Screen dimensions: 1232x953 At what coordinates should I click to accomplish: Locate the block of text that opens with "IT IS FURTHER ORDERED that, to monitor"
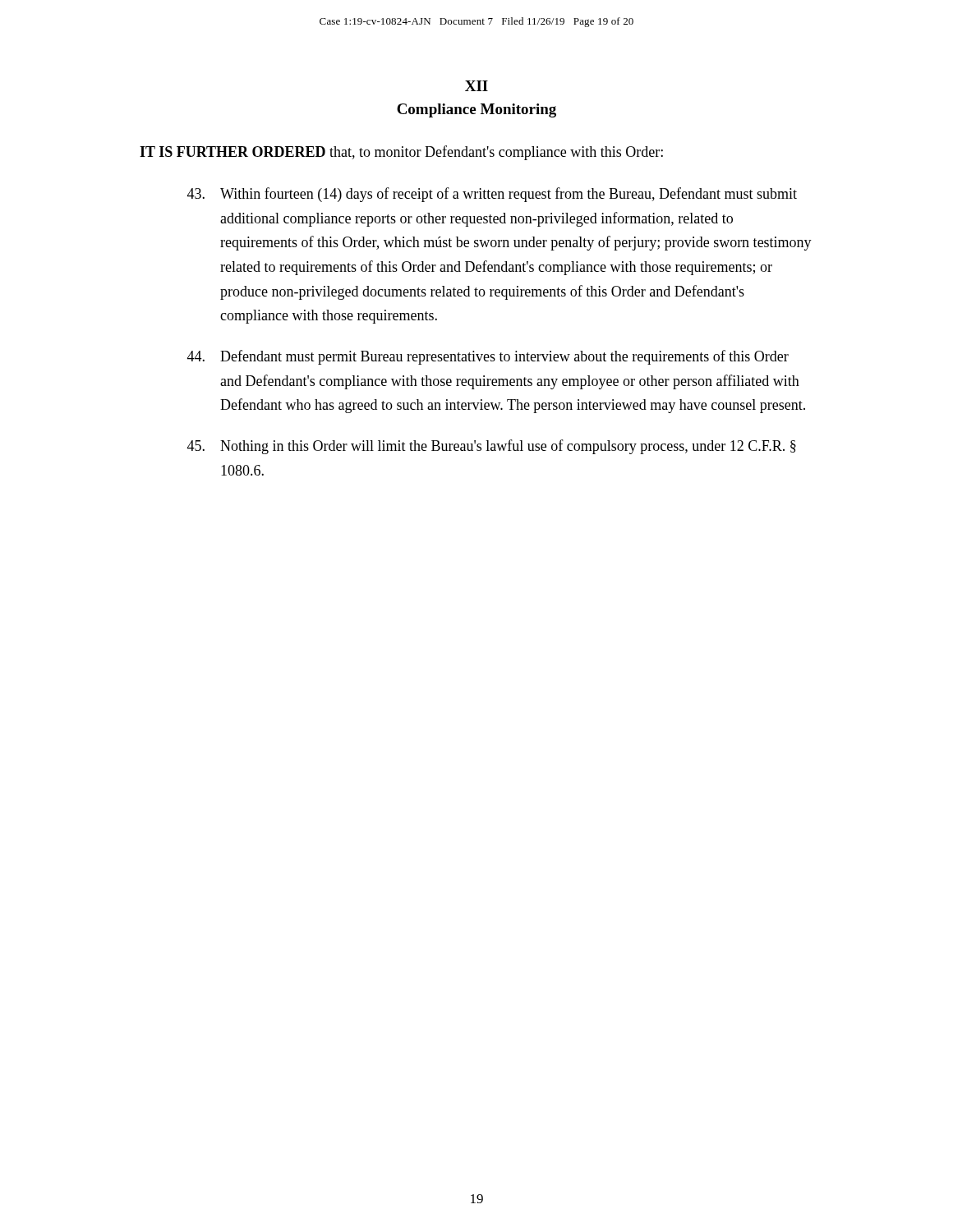pos(402,152)
